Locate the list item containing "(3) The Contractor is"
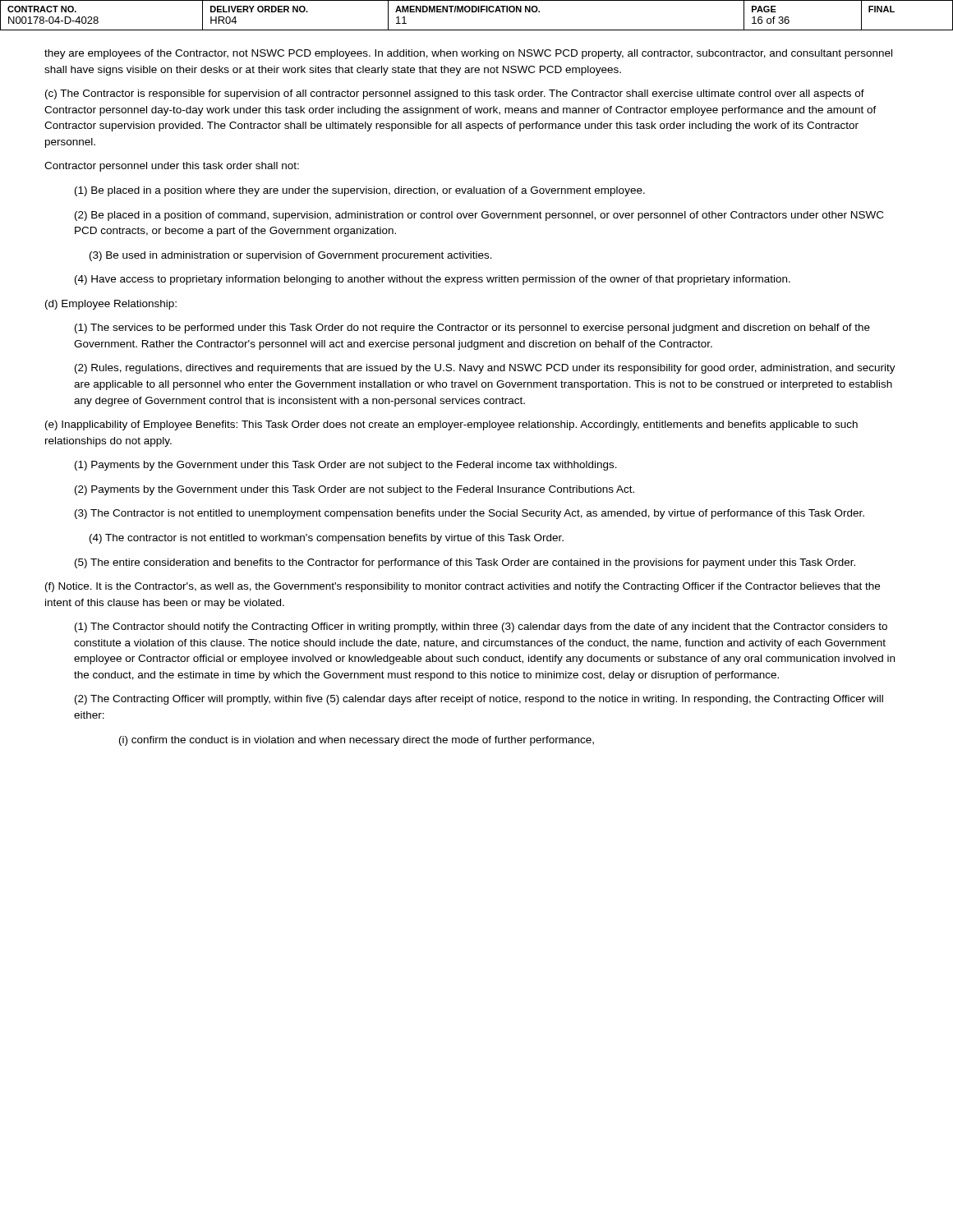953x1232 pixels. tap(491, 513)
